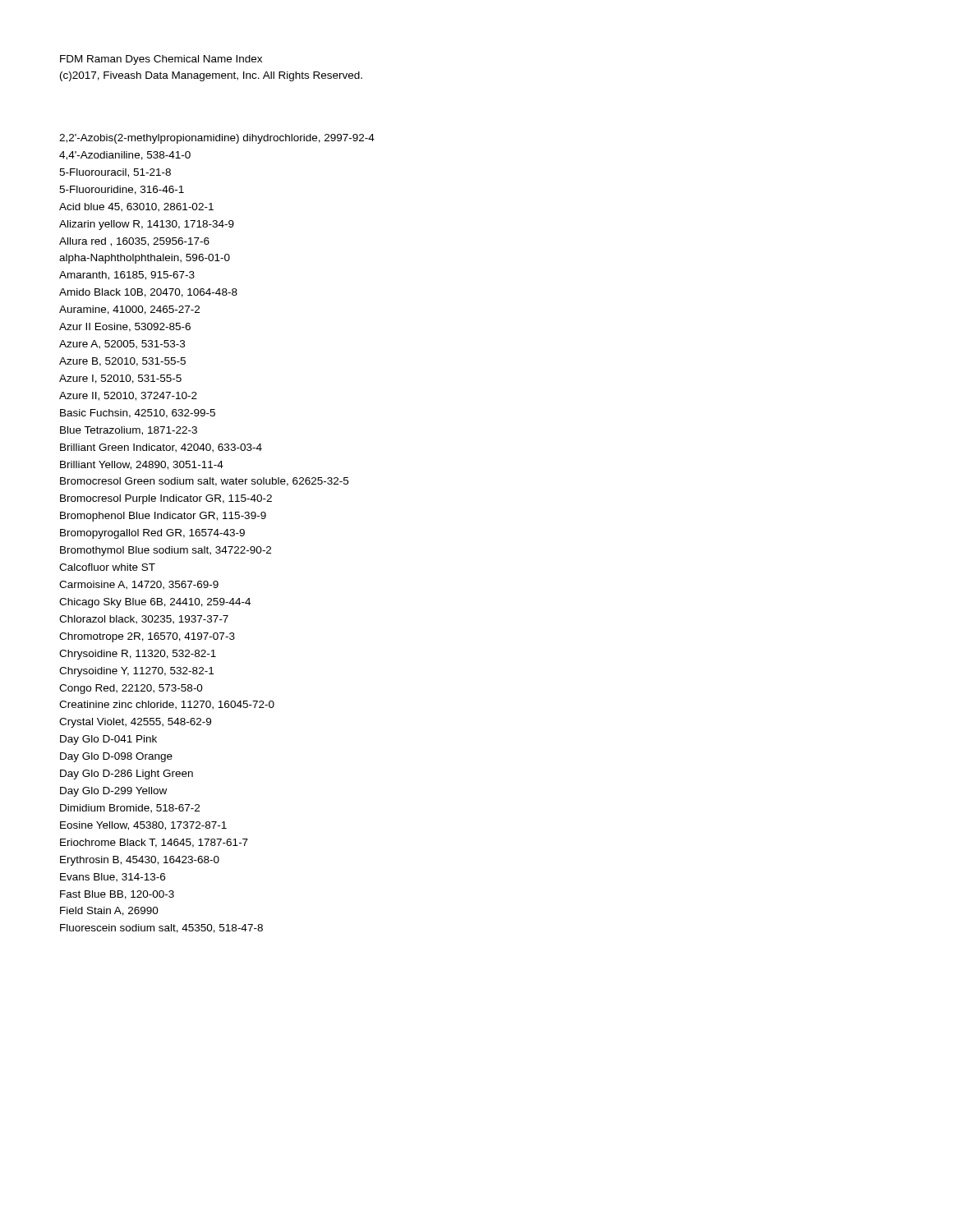Find the element starting "Bromopyrogallol Red GR,"
Screen dimensions: 1232x953
point(152,533)
